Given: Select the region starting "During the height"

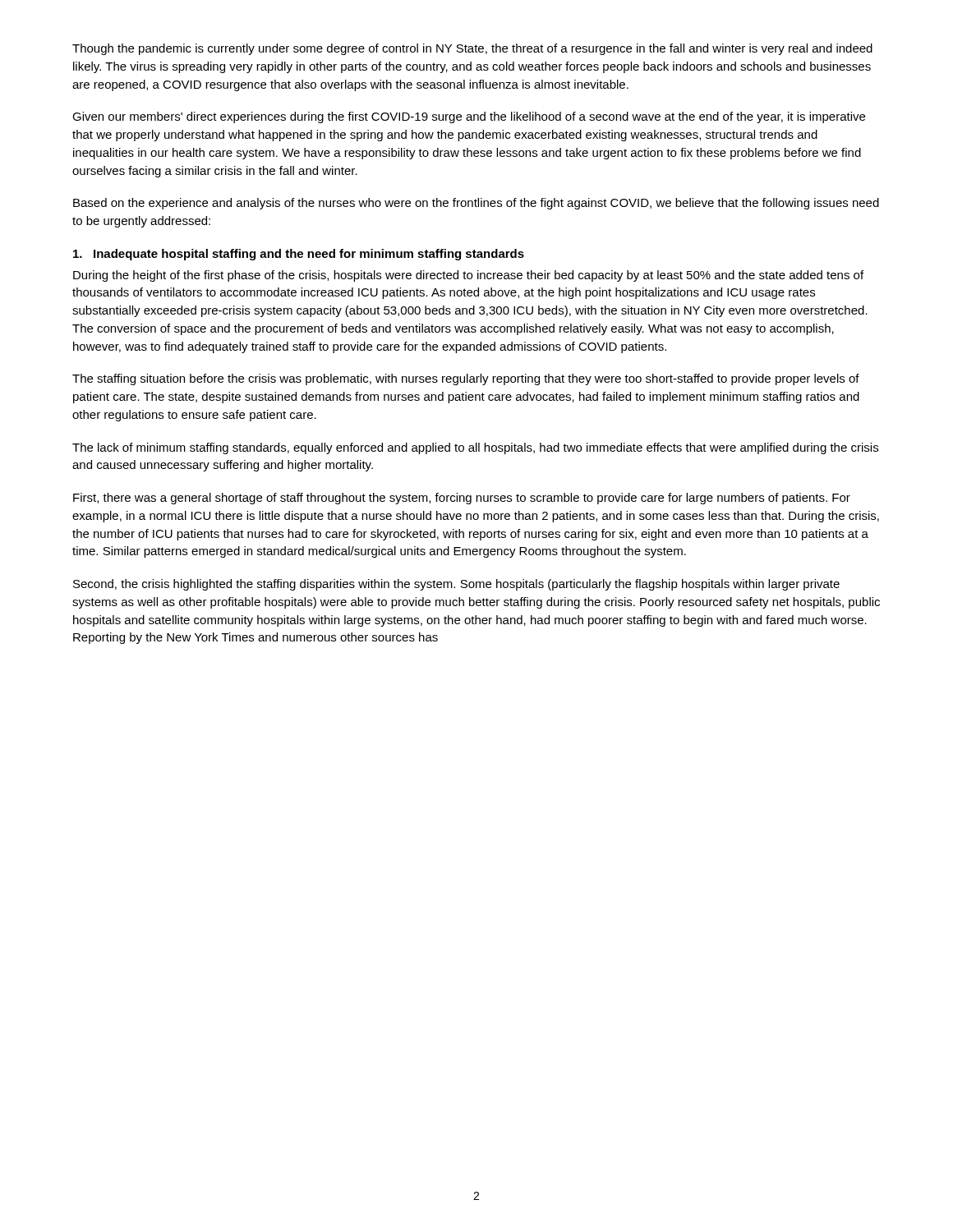Looking at the screenshot, I should [470, 310].
